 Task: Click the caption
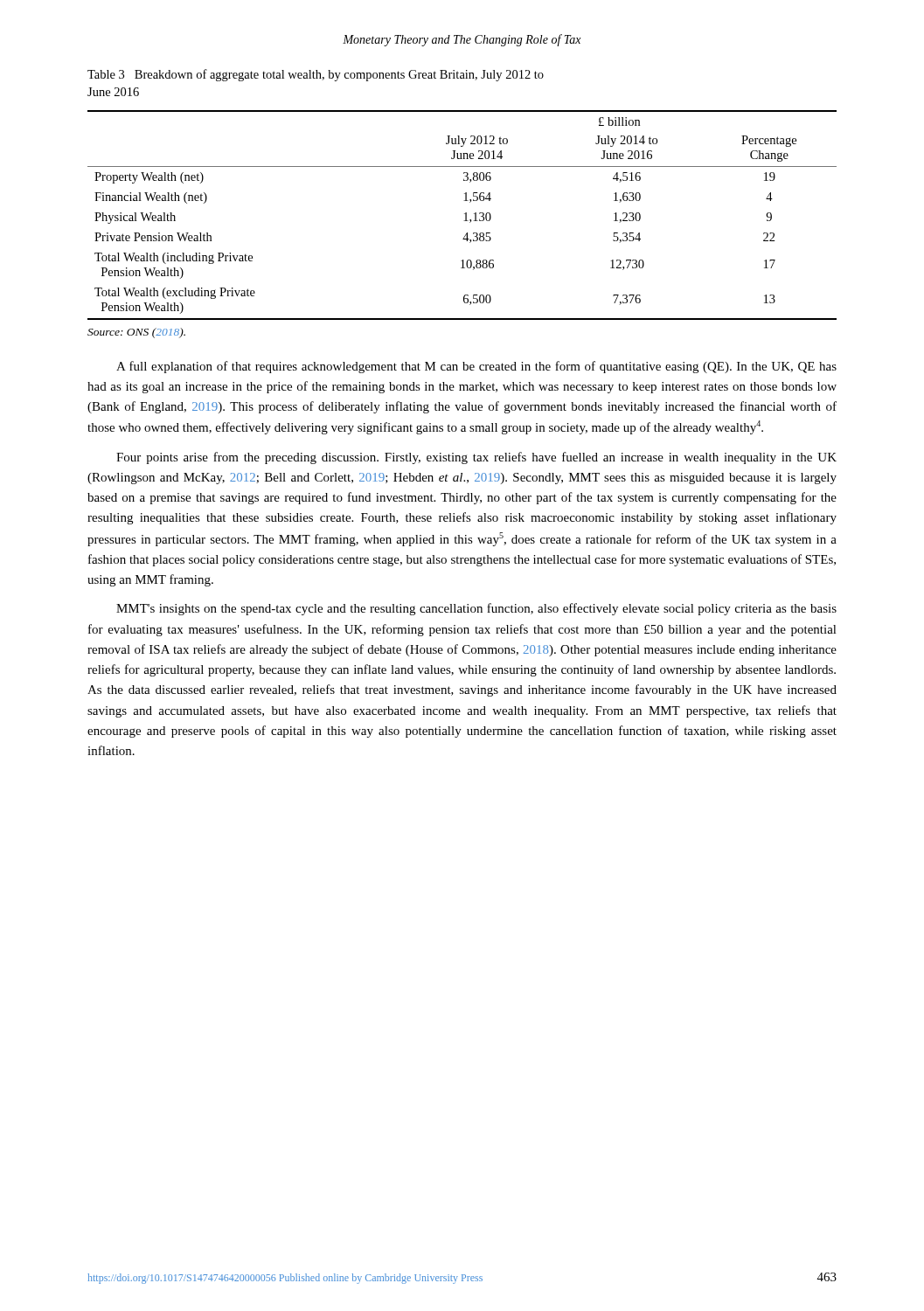tap(316, 83)
